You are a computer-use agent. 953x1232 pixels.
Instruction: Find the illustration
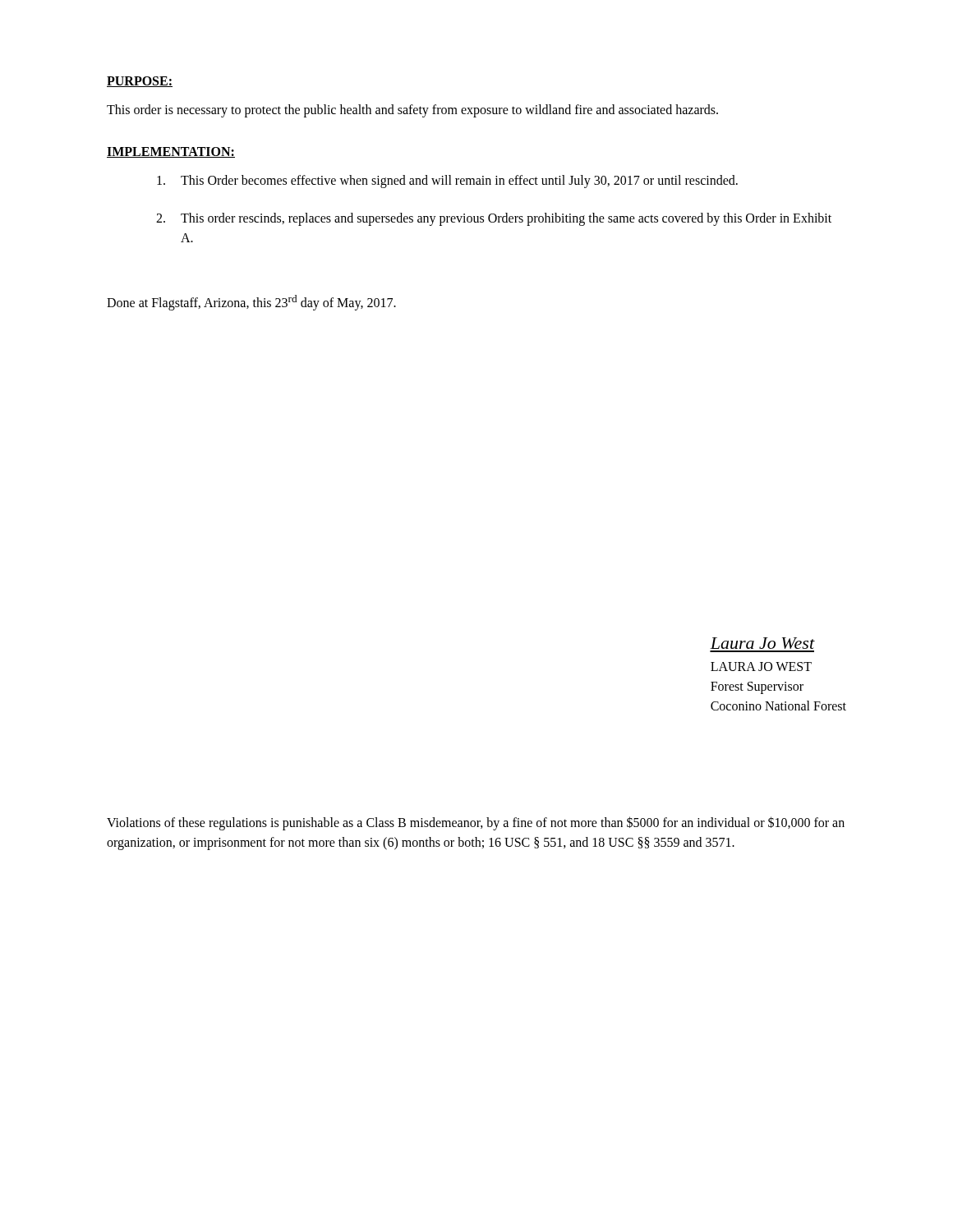pyautogui.click(x=778, y=643)
